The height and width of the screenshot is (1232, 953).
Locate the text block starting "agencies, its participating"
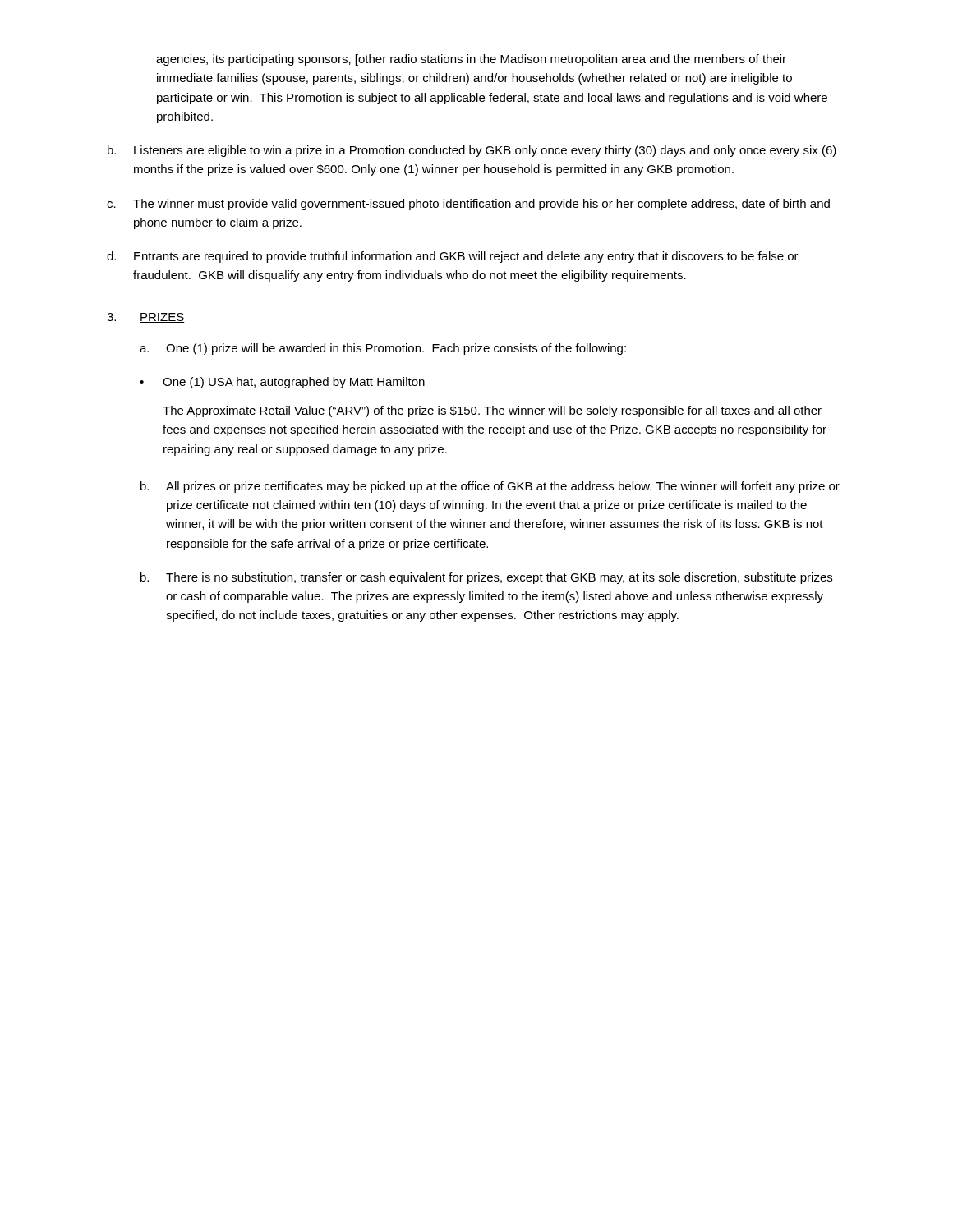492,87
